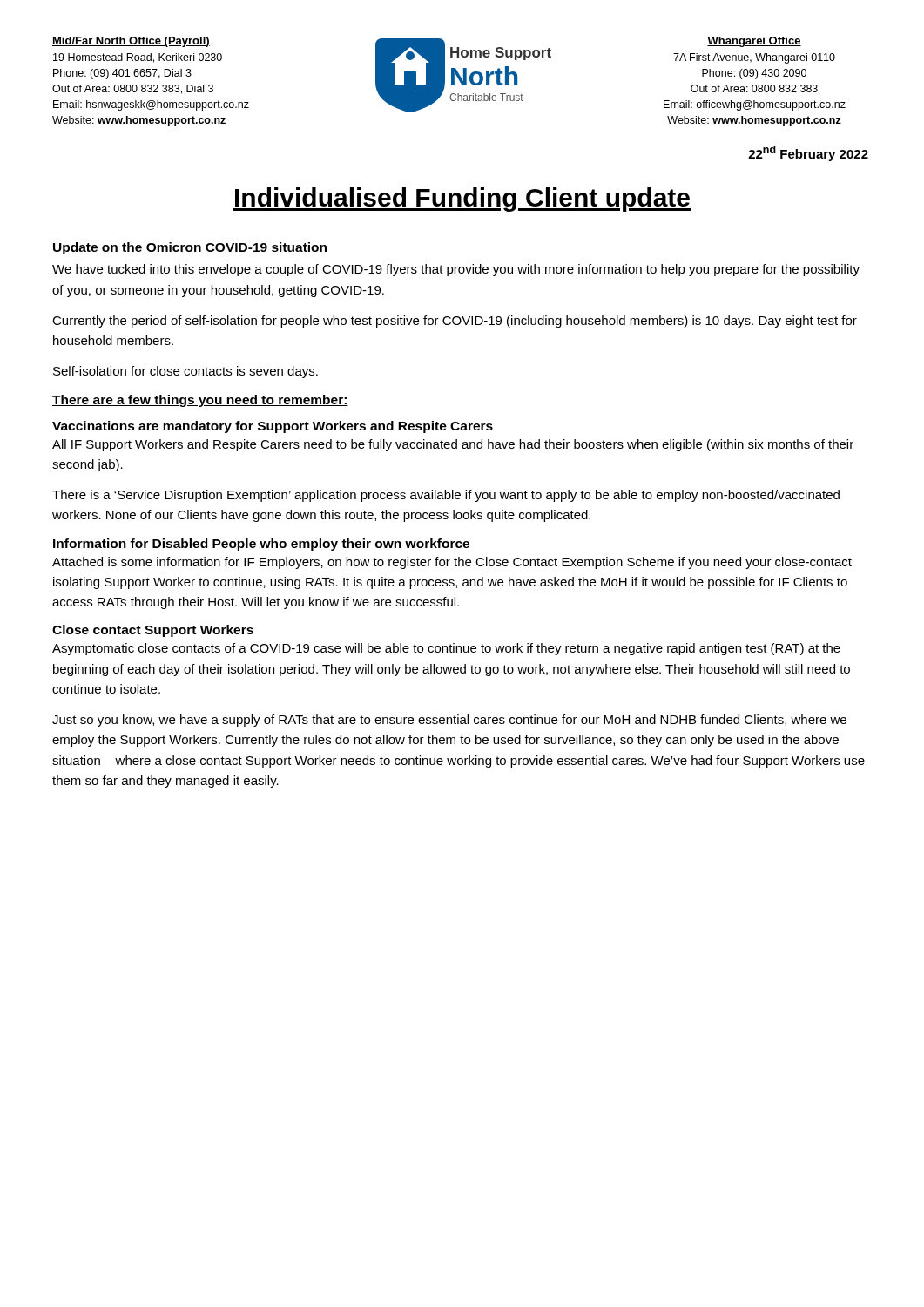Select a logo

click(x=466, y=72)
